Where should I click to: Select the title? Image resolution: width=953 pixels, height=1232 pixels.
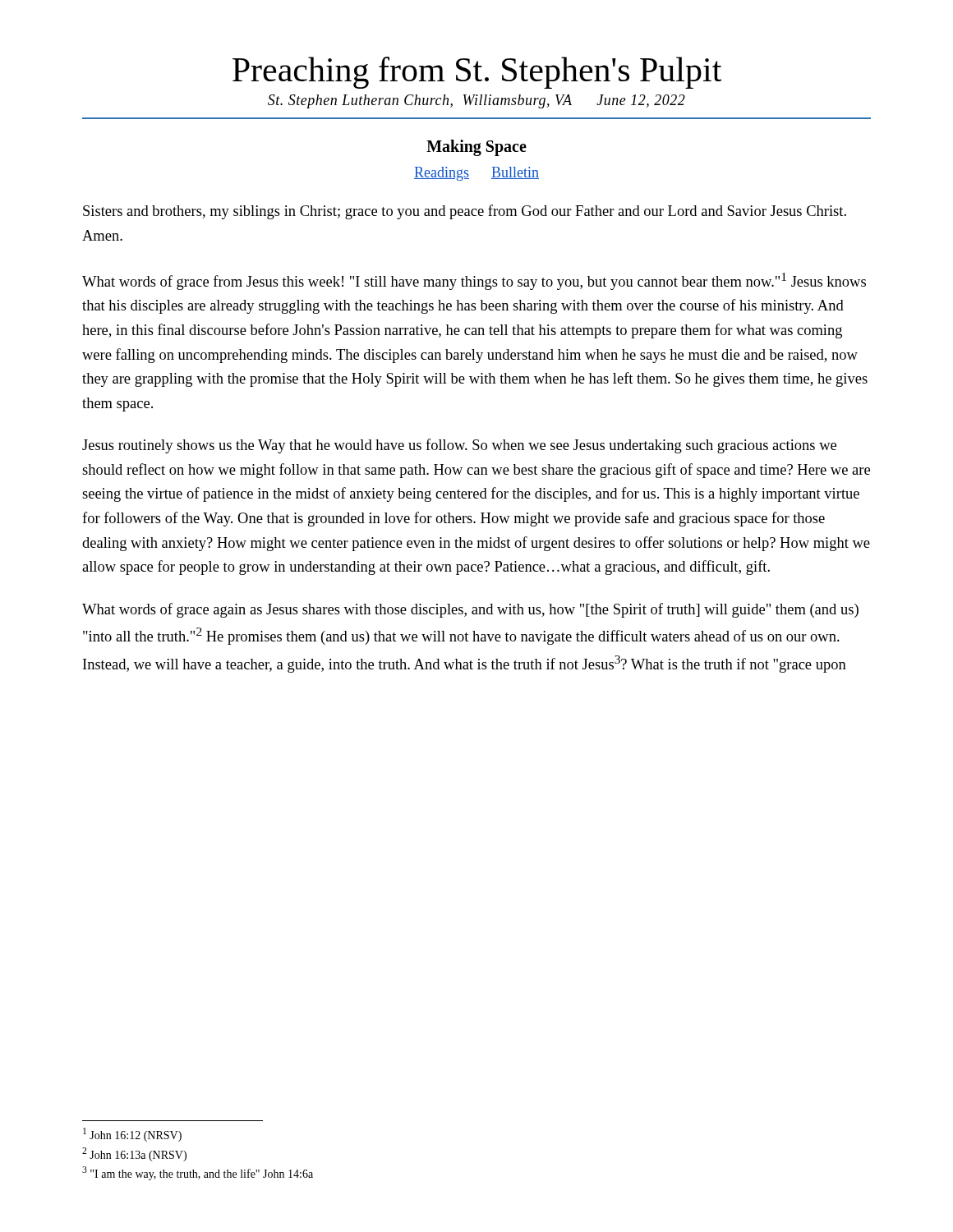point(476,79)
